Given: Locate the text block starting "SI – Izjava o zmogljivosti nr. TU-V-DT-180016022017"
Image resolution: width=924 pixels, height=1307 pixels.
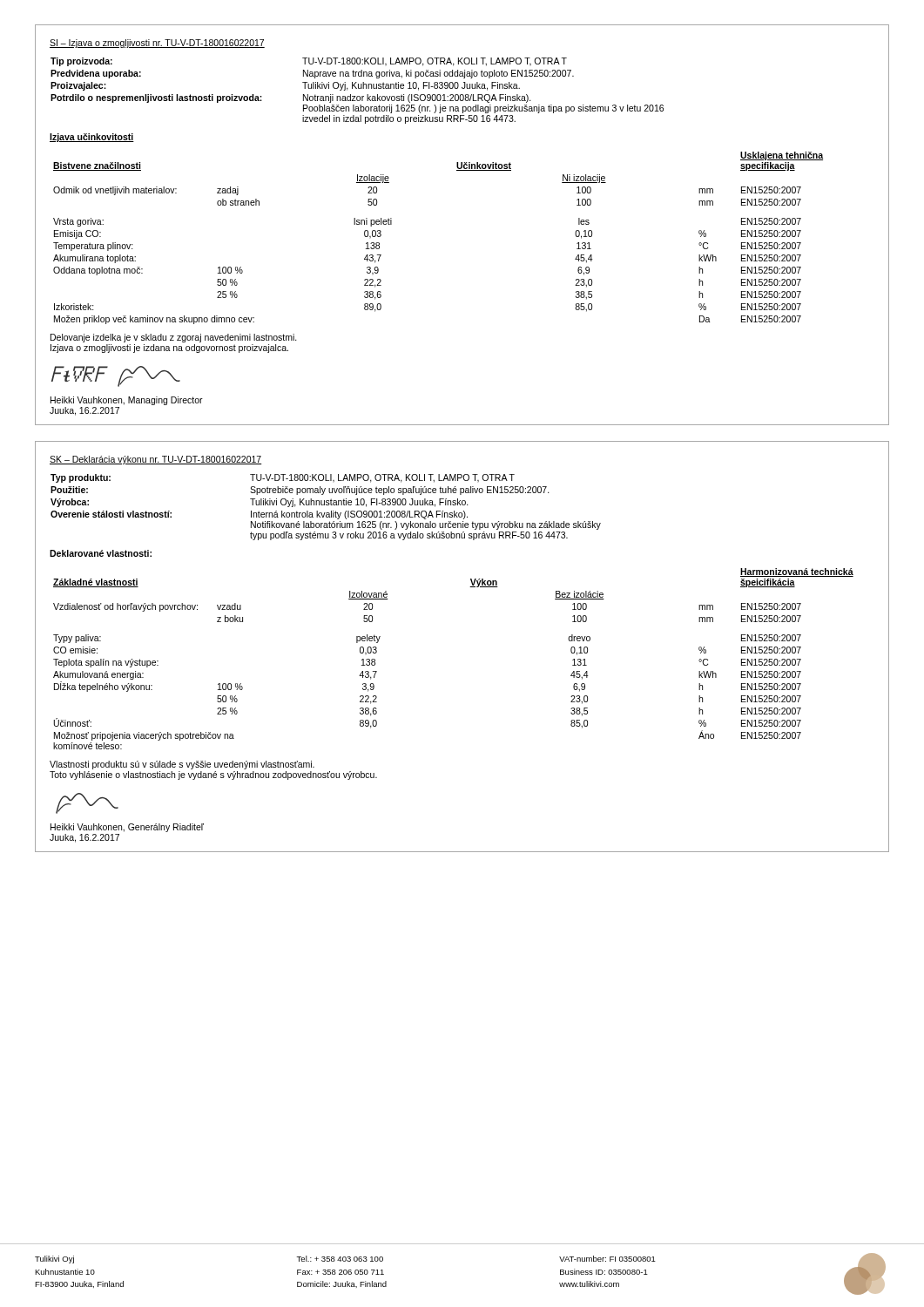Looking at the screenshot, I should point(157,43).
